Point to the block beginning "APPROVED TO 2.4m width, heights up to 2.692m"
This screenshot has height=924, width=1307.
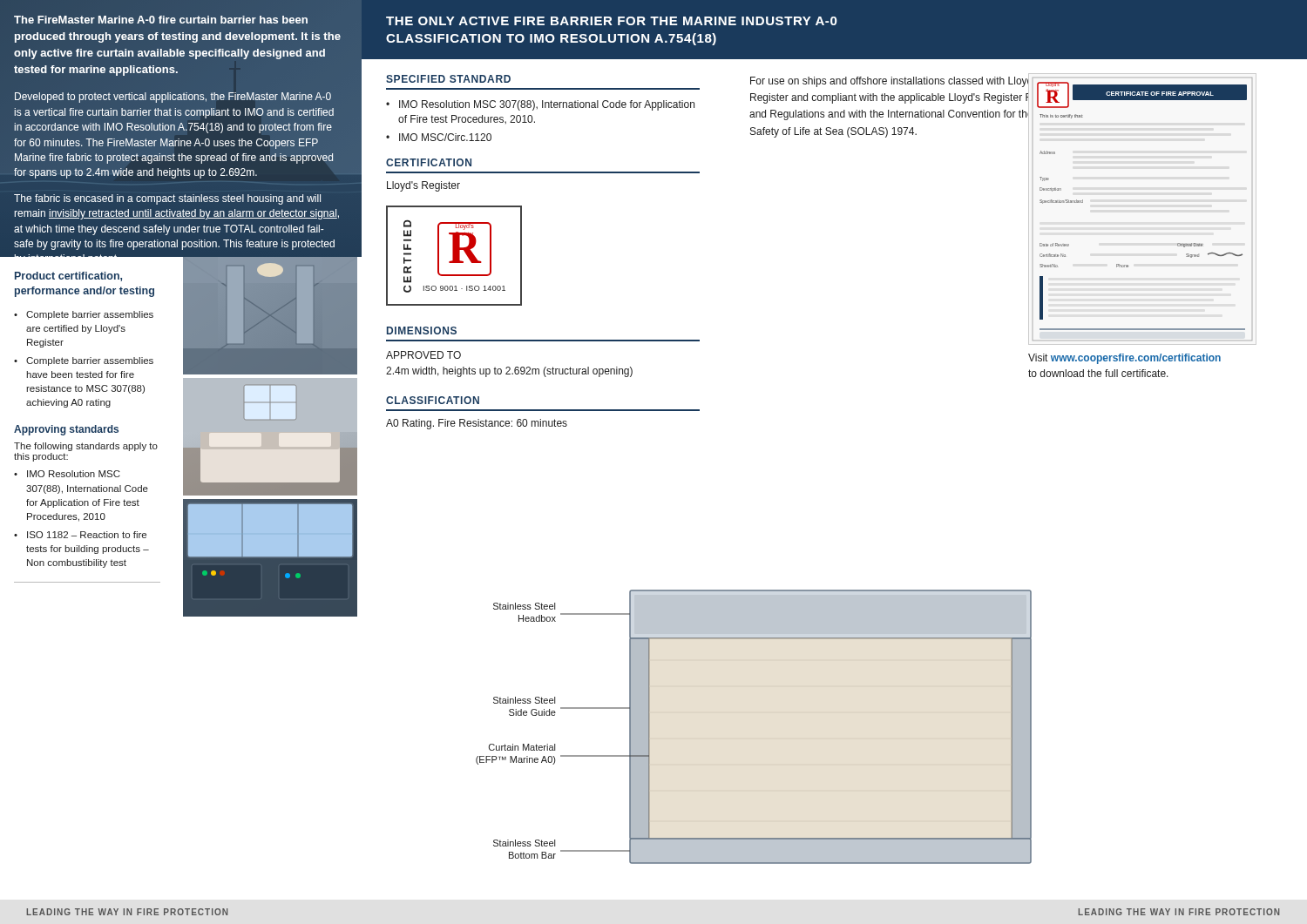pos(509,363)
